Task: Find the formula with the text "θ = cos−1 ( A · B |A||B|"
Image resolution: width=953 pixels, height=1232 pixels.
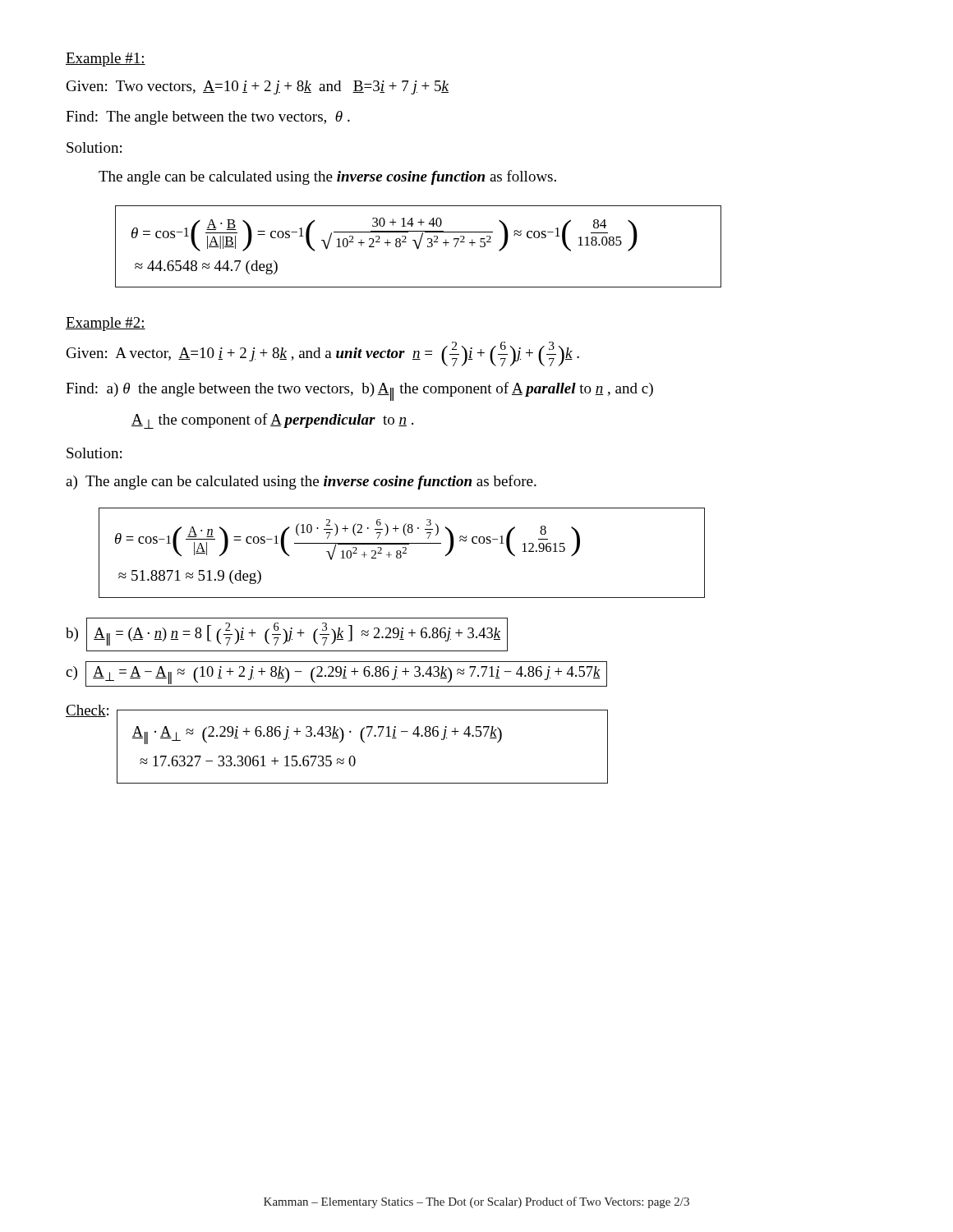Action: coord(418,246)
